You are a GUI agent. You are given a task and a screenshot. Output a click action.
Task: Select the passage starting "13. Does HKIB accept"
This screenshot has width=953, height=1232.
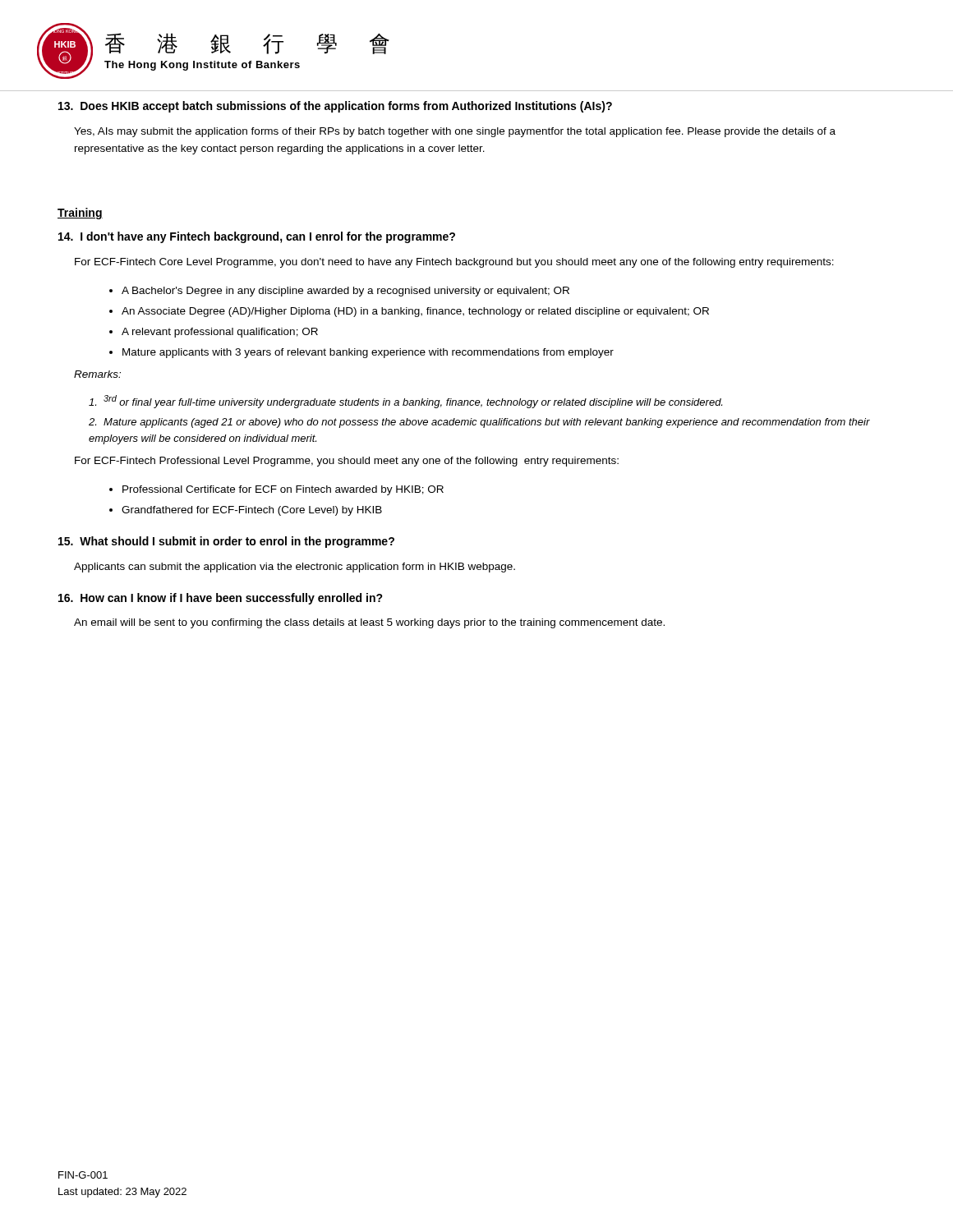481,128
